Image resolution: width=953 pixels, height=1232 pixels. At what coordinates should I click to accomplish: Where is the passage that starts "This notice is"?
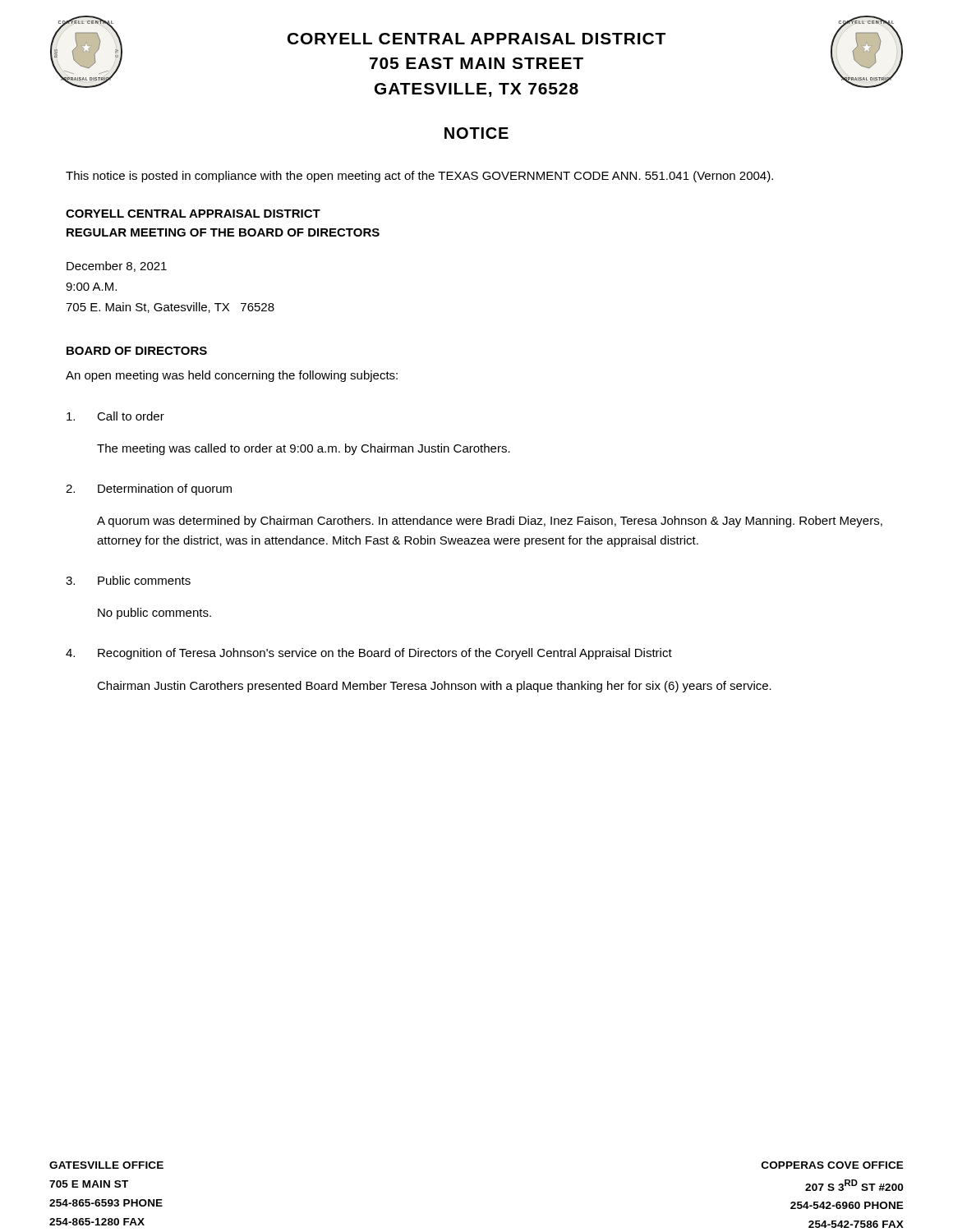(420, 176)
